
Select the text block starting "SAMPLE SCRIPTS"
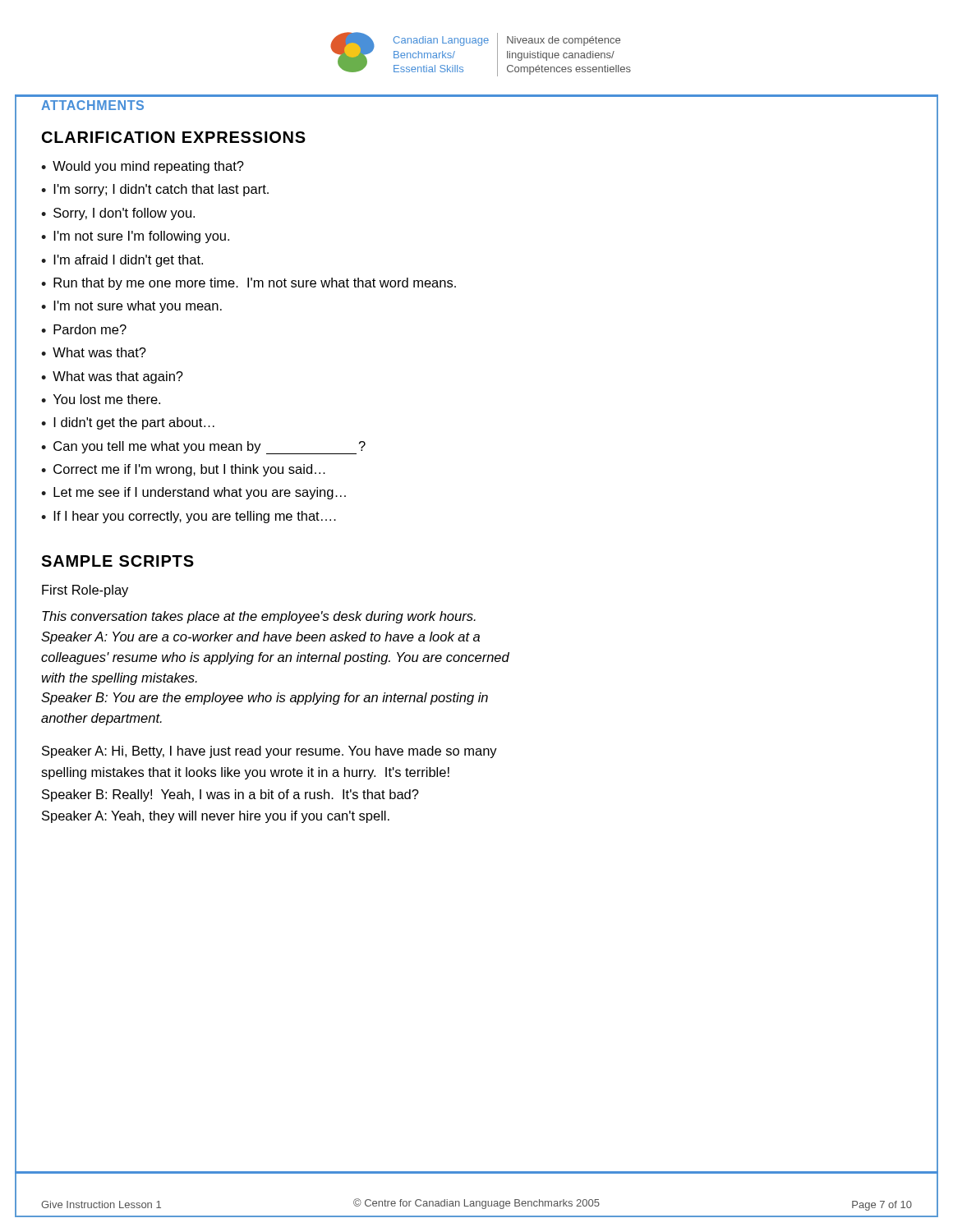(118, 561)
